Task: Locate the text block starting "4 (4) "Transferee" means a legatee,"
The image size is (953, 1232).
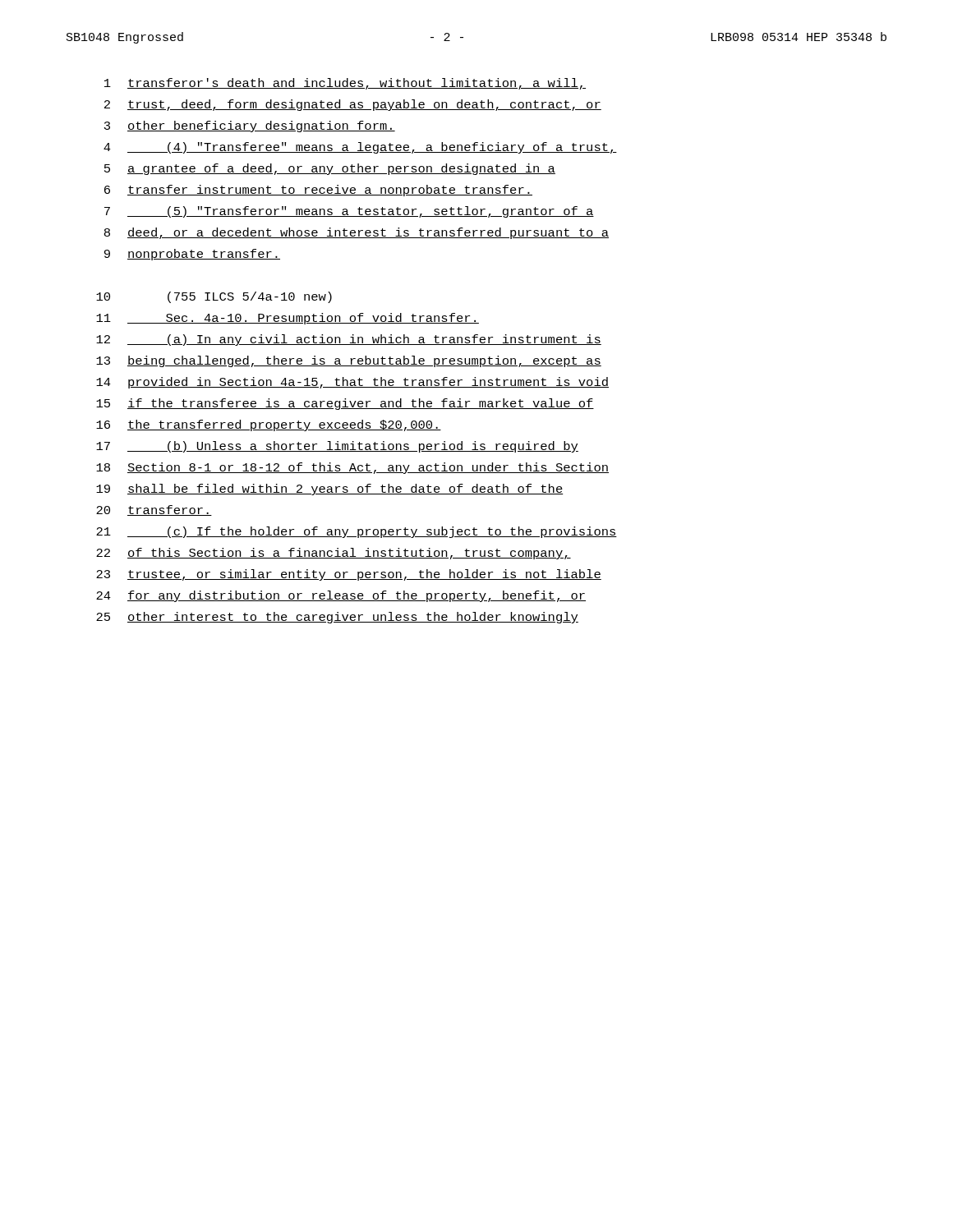Action: [x=476, y=148]
